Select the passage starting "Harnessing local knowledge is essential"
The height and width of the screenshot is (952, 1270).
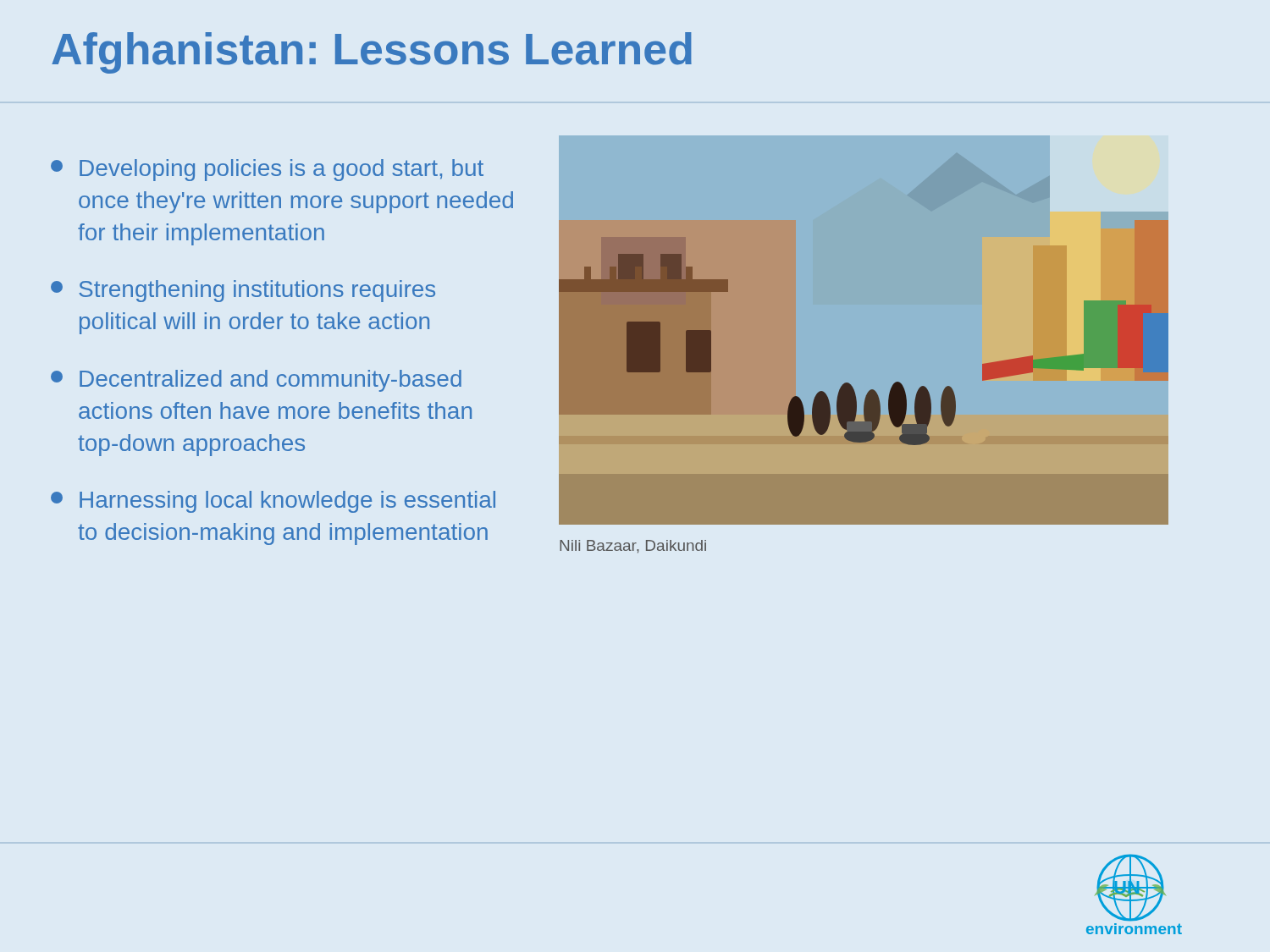point(284,516)
